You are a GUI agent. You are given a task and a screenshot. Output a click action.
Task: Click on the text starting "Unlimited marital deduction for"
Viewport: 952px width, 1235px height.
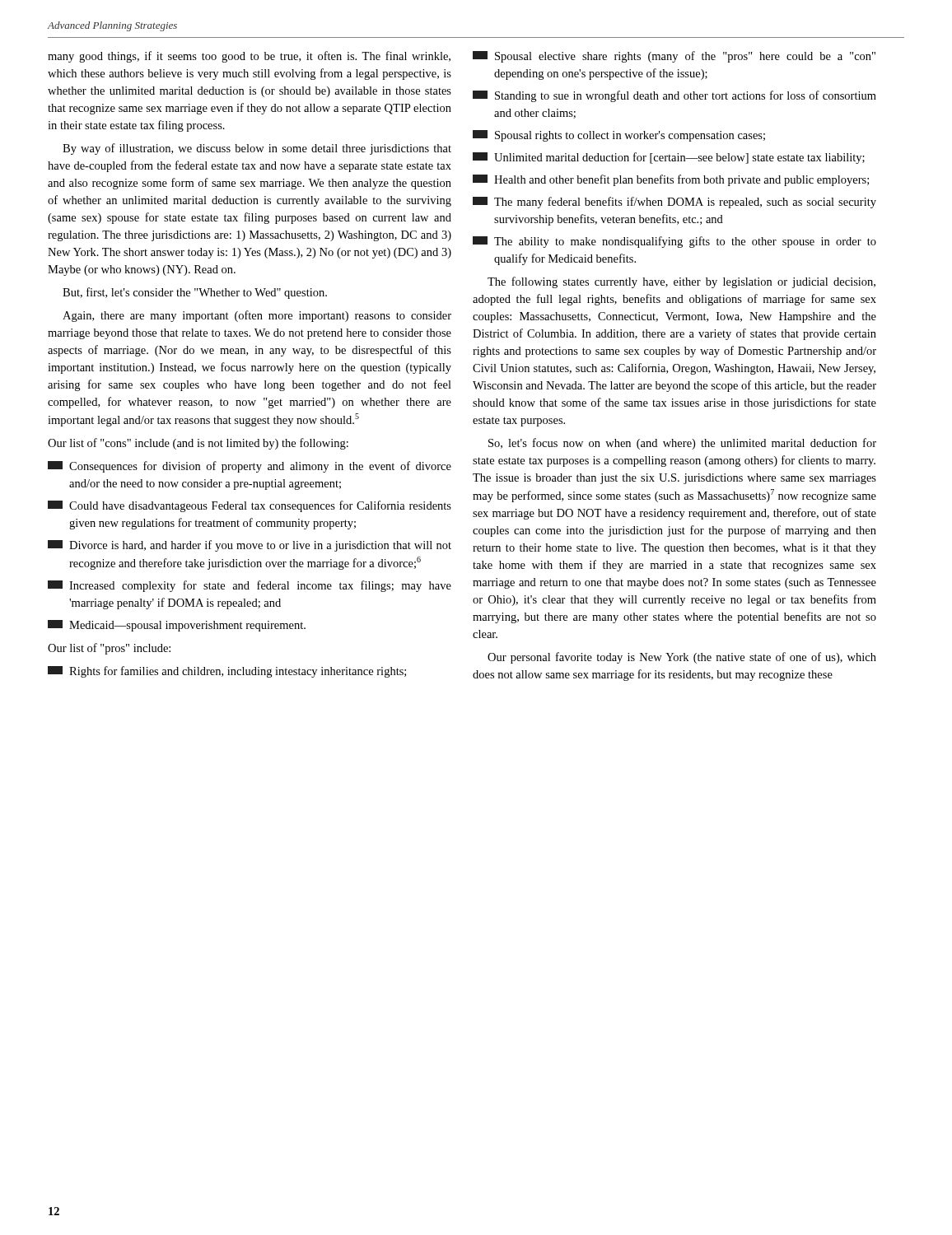point(674,158)
